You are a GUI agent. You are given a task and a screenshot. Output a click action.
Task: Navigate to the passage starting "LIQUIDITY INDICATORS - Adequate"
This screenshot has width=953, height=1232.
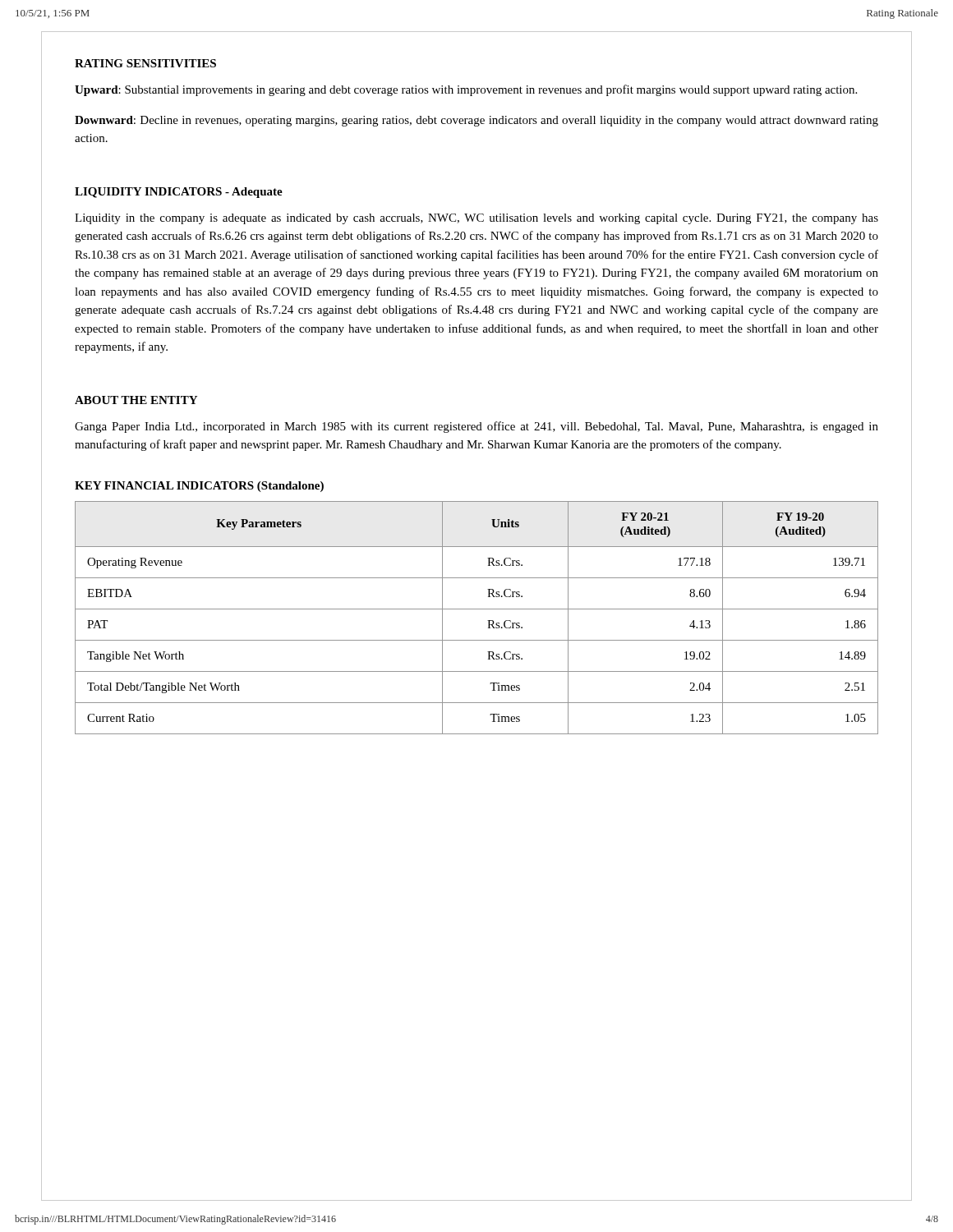pos(179,191)
